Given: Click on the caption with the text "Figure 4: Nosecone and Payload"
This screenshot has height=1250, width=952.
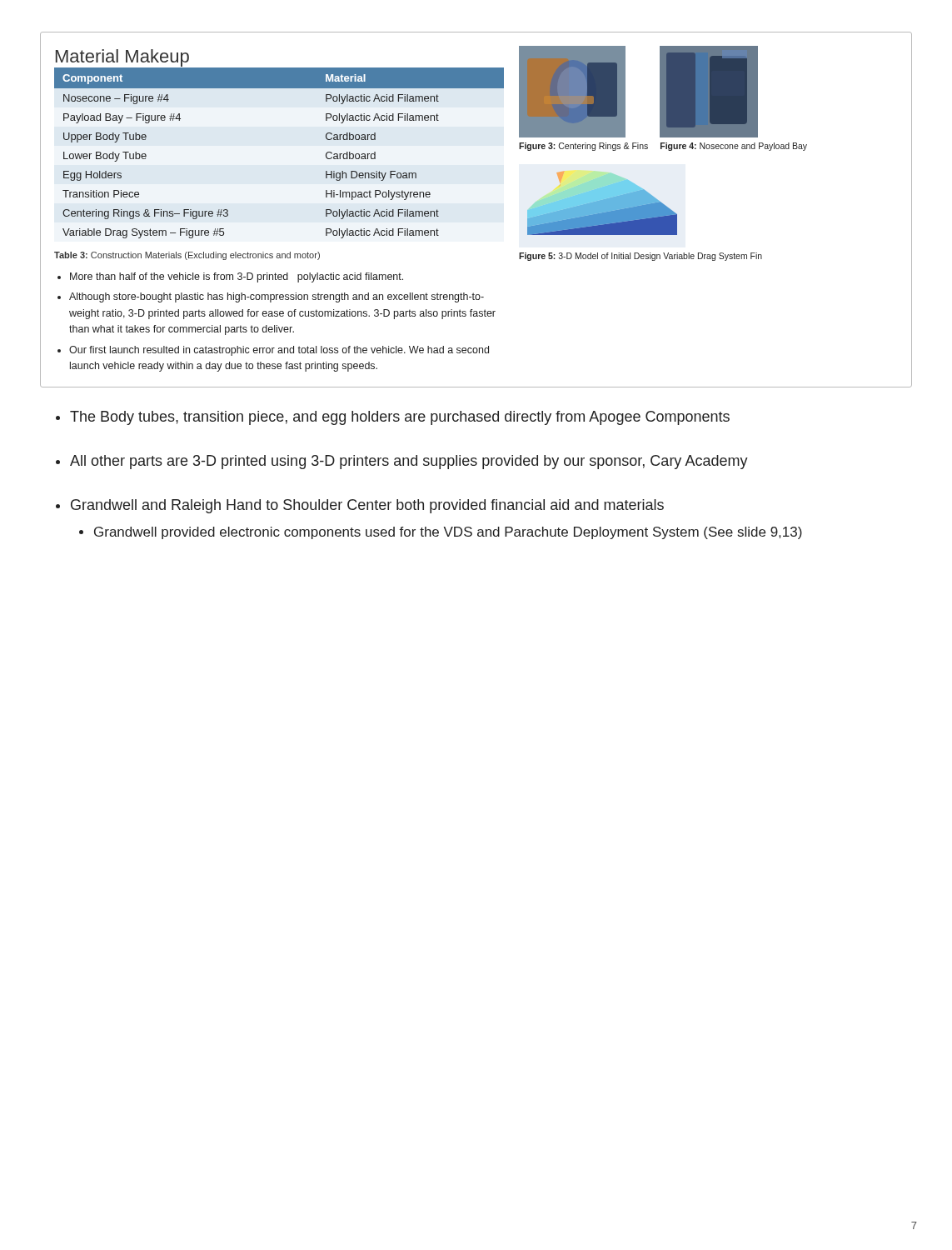Looking at the screenshot, I should pos(734,146).
